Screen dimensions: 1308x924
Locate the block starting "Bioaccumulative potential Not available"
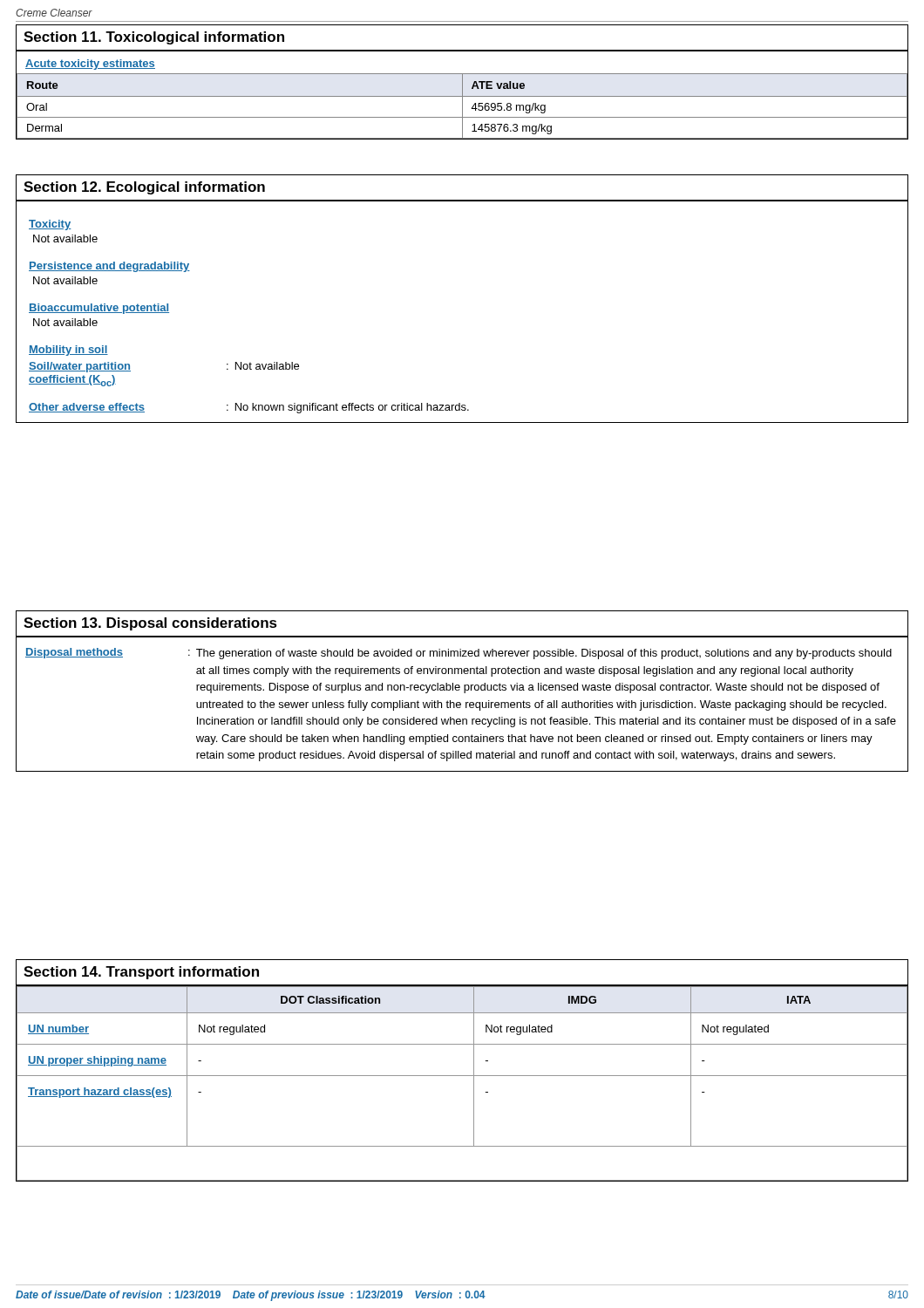(99, 309)
